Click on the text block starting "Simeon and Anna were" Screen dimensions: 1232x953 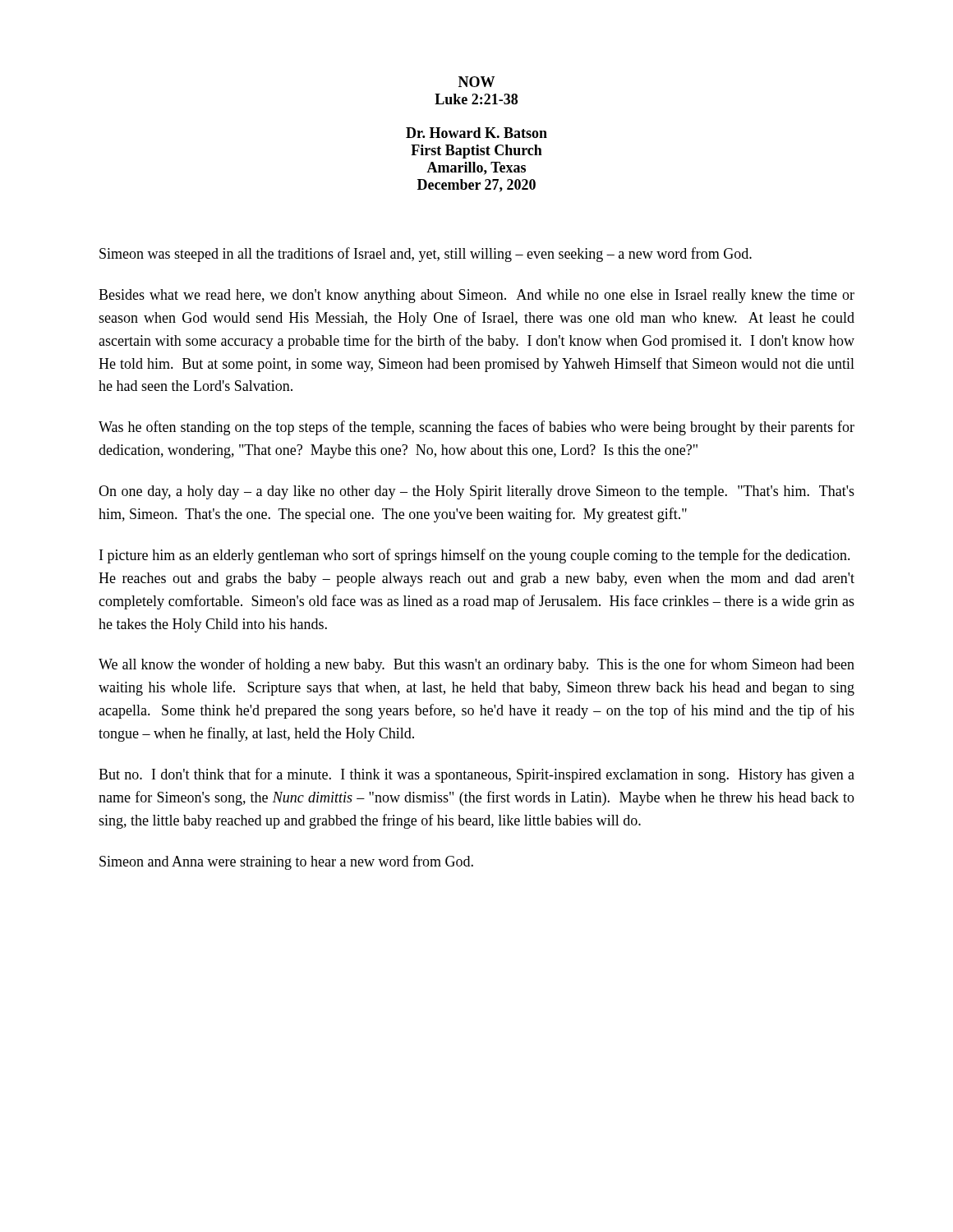pos(286,861)
